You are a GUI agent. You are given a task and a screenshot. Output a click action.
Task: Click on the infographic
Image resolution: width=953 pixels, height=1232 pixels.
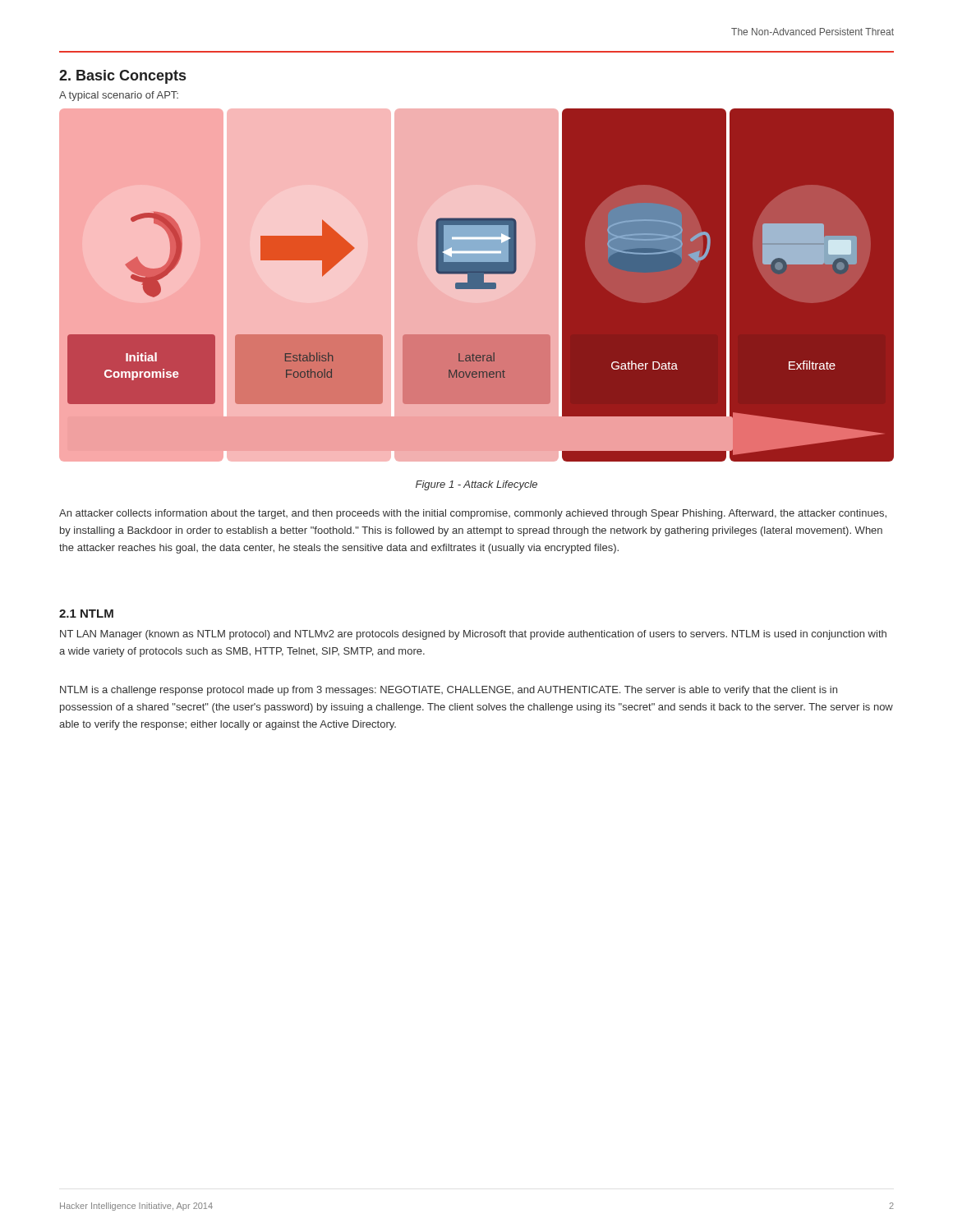[x=476, y=290]
